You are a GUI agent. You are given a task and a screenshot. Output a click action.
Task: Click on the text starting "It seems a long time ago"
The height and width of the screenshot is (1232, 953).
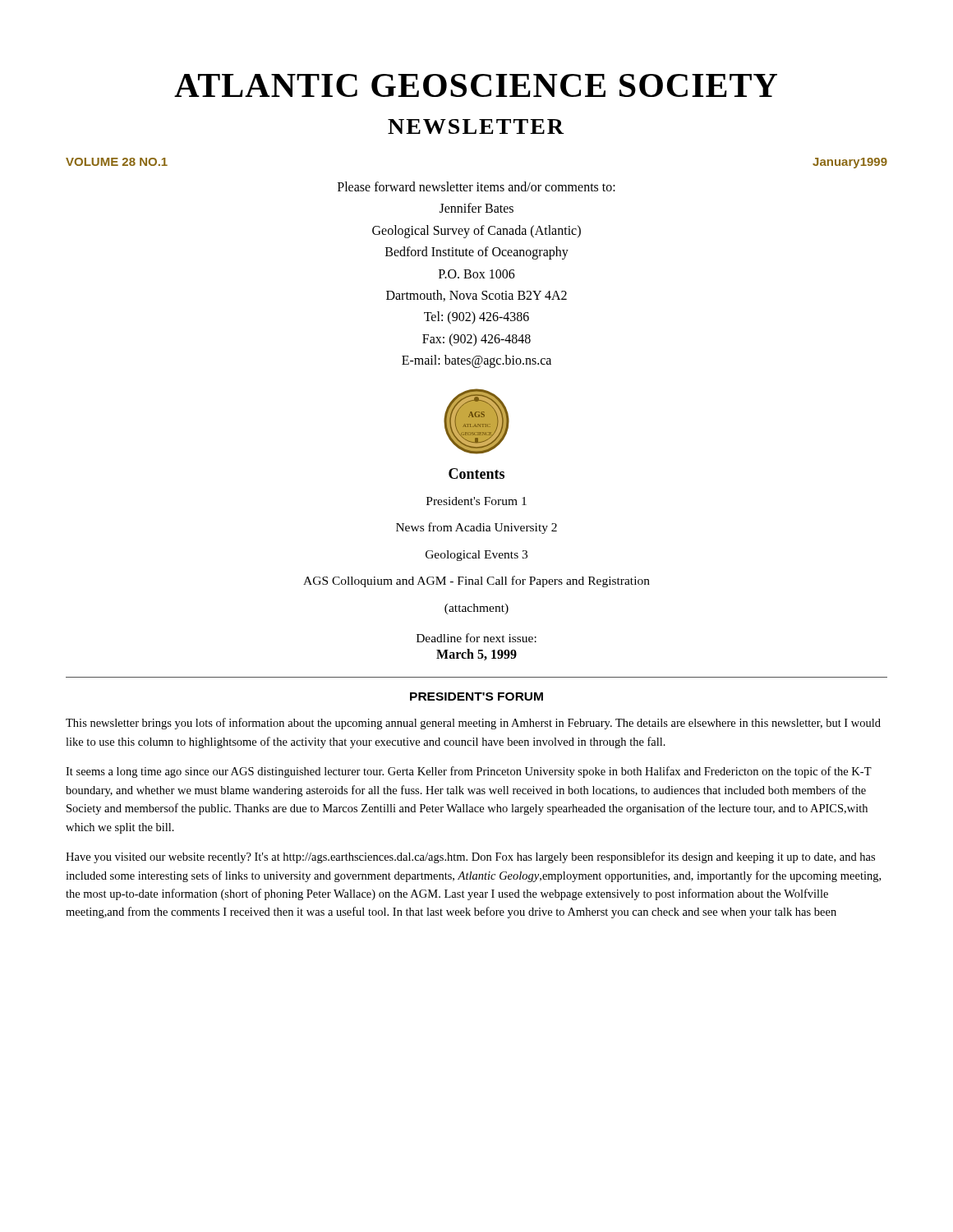pos(468,799)
